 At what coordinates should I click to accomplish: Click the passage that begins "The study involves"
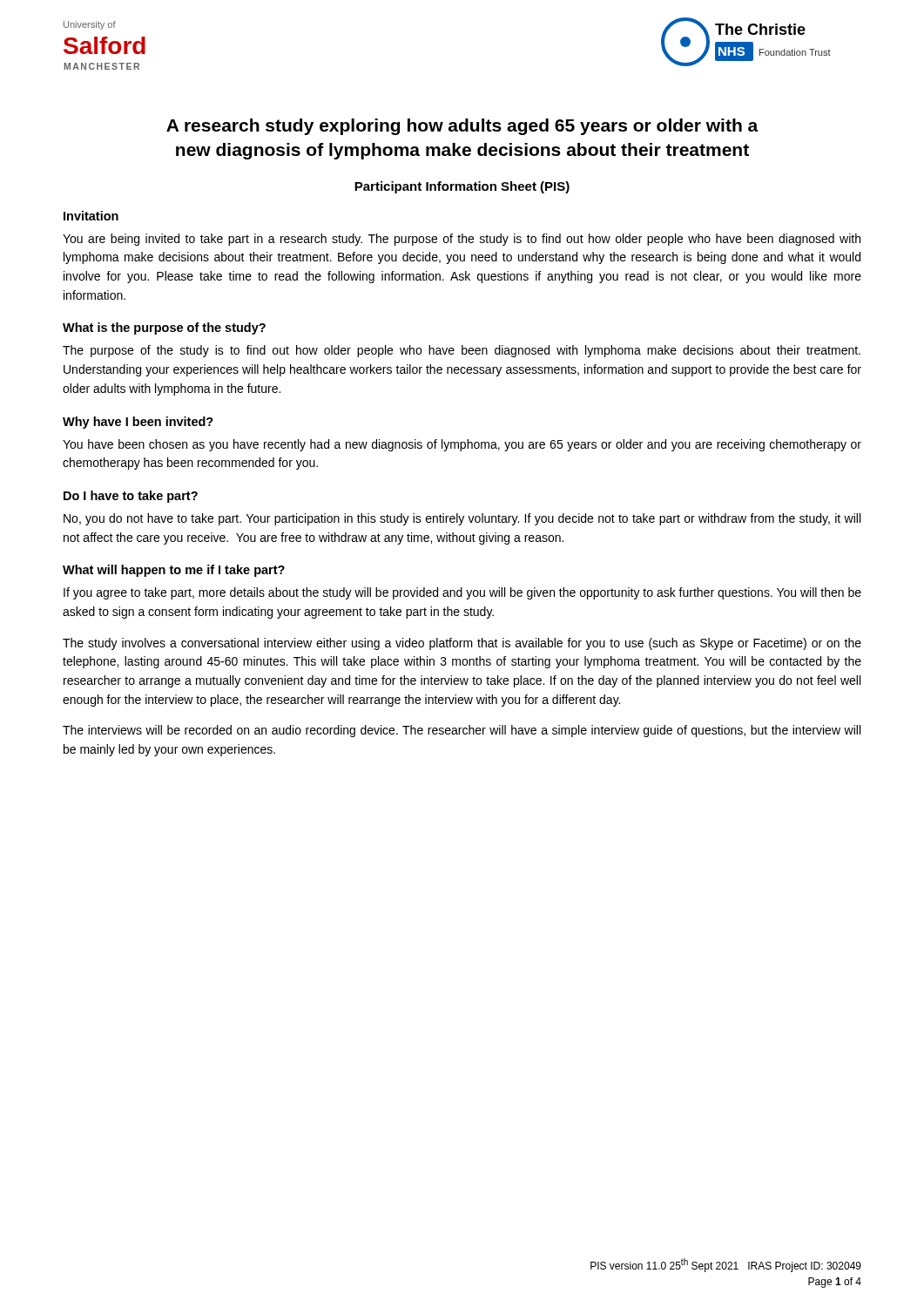462,671
